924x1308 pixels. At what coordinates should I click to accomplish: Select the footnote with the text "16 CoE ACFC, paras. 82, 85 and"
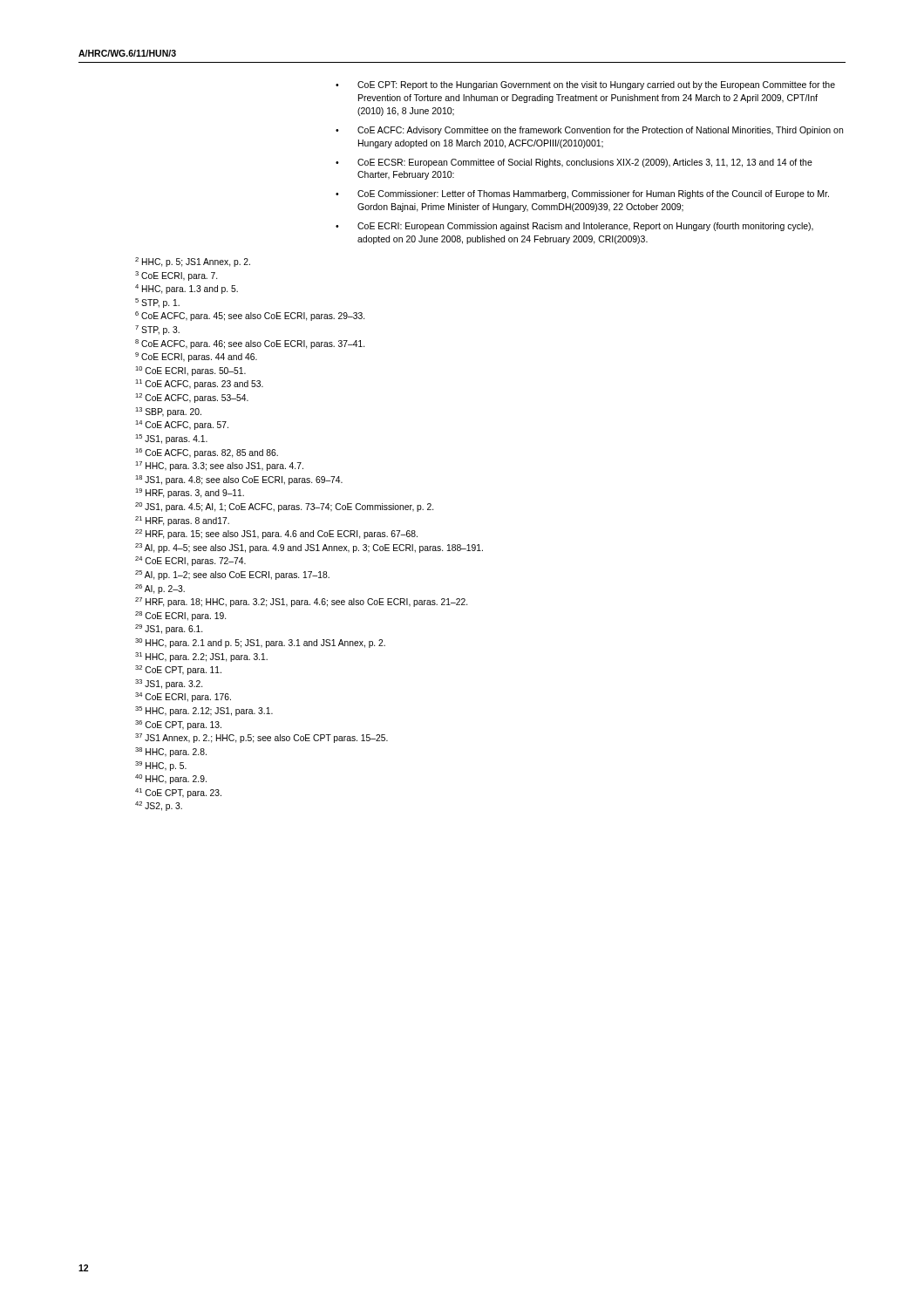(207, 452)
